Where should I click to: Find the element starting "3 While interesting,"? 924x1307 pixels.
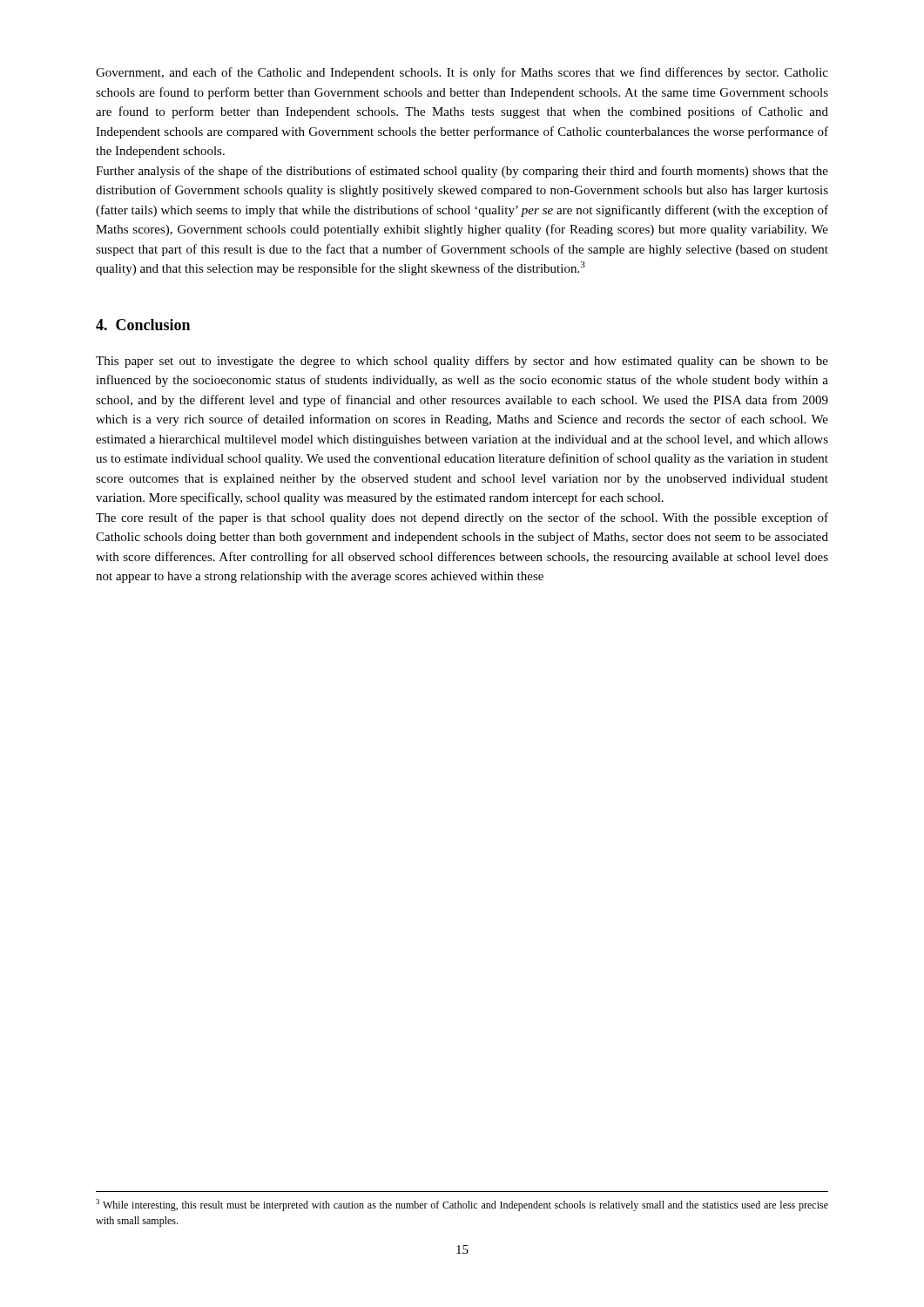(x=462, y=1213)
